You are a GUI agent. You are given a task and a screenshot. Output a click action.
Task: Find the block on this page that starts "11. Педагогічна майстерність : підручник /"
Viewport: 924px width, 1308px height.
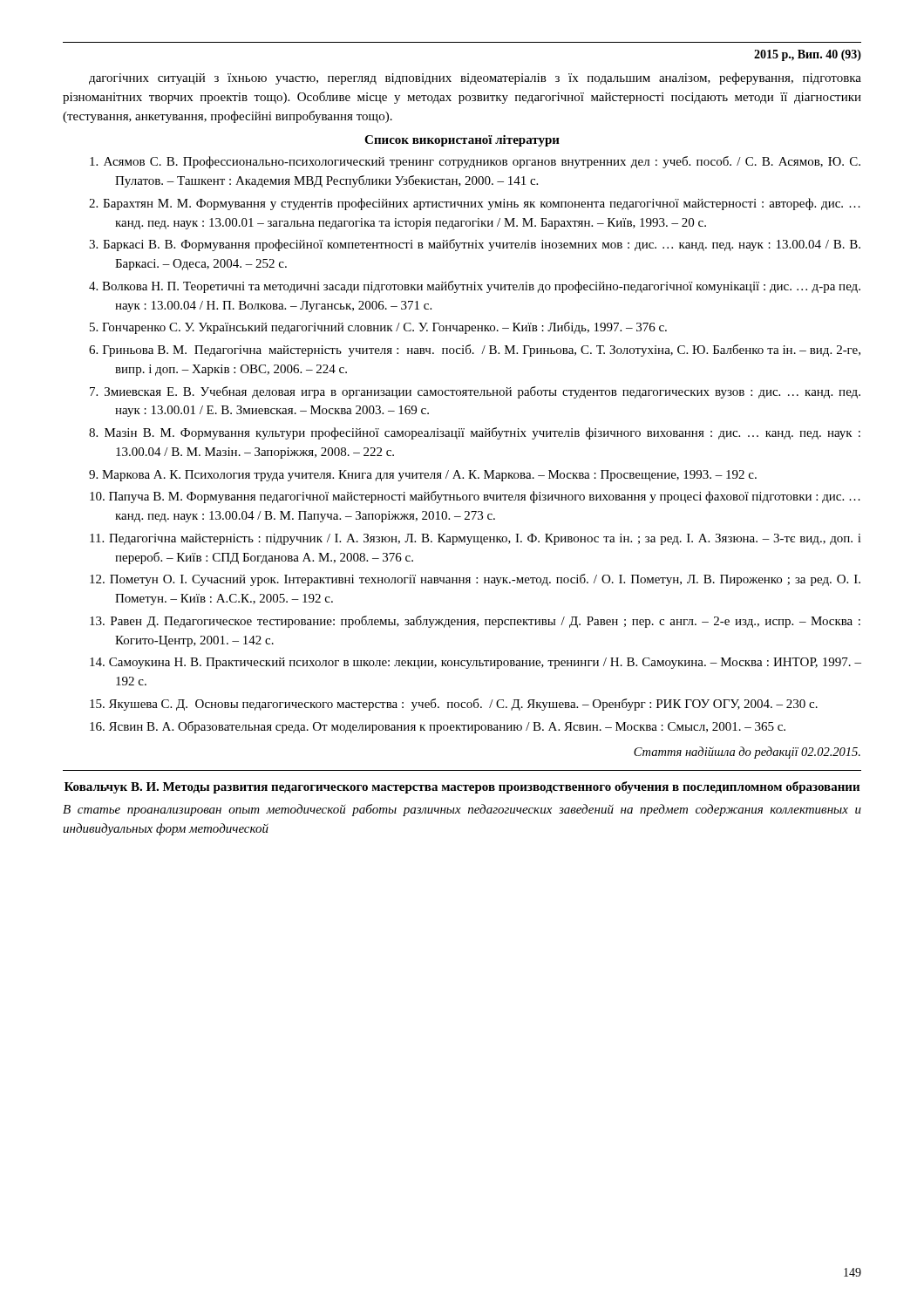click(x=475, y=548)
